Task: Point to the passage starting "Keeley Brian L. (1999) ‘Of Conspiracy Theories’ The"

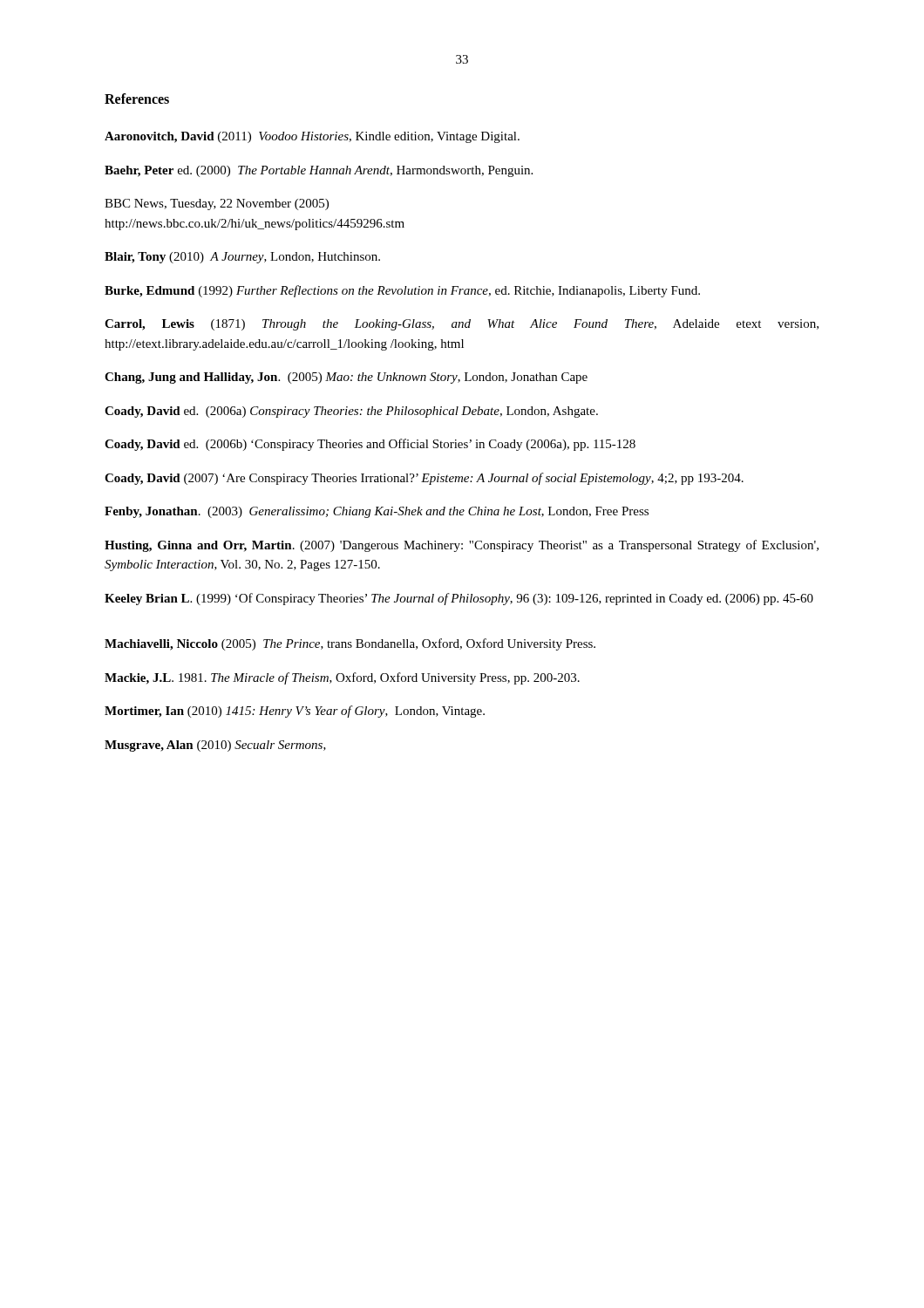Action: coord(459,598)
